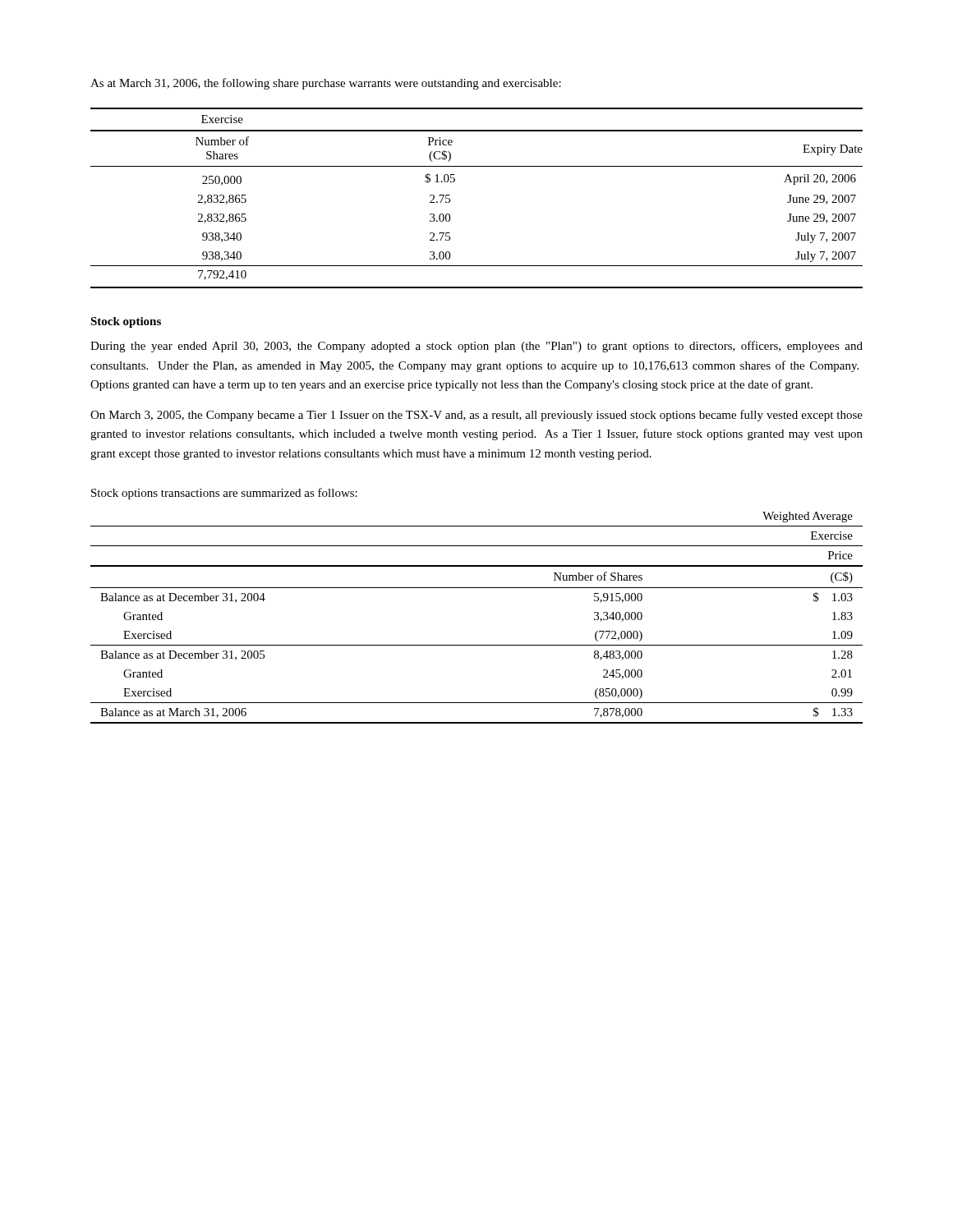Find the table that mentions "June 29, 2007"
The height and width of the screenshot is (1232, 953).
pos(476,198)
